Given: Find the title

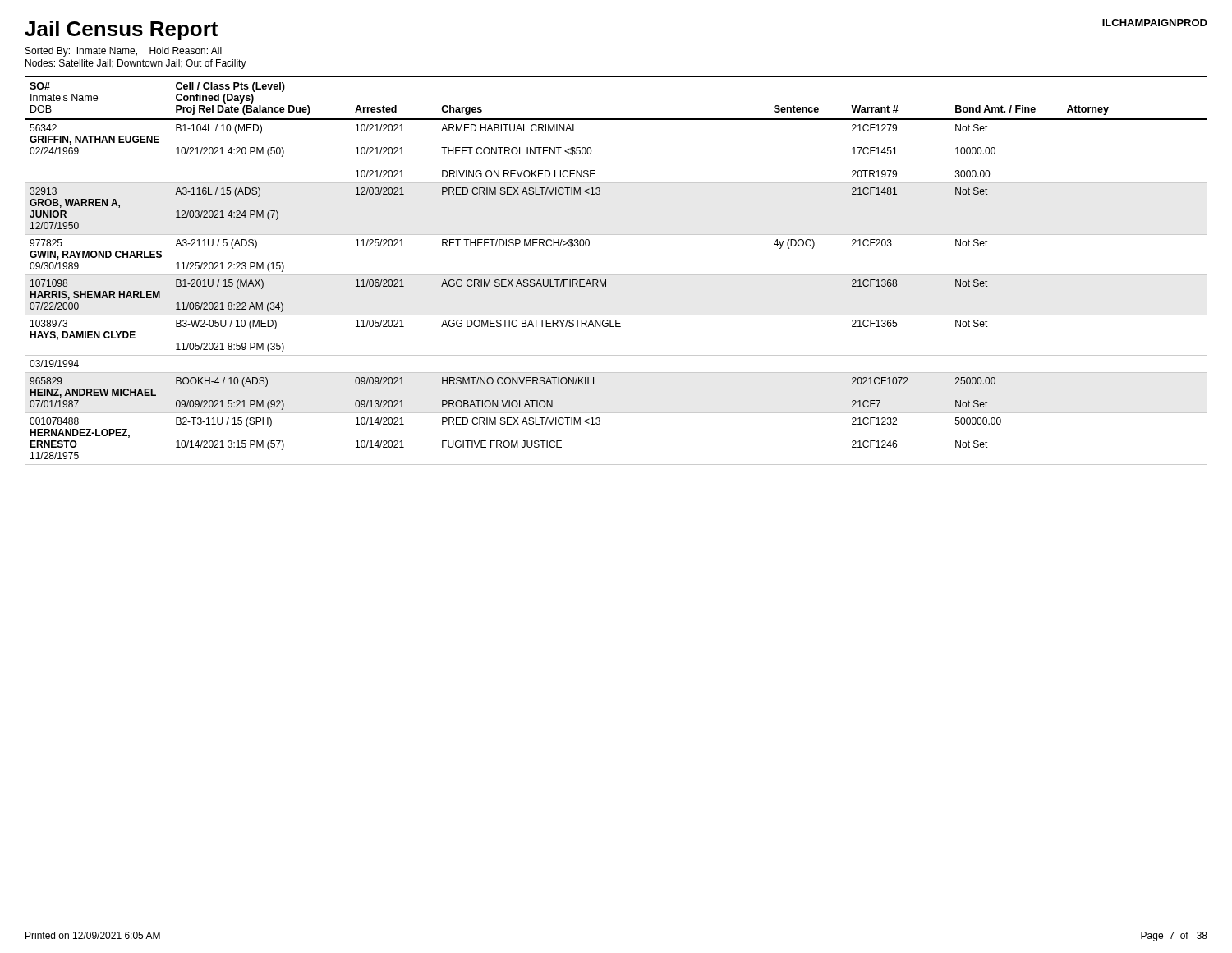Looking at the screenshot, I should click(x=121, y=29).
